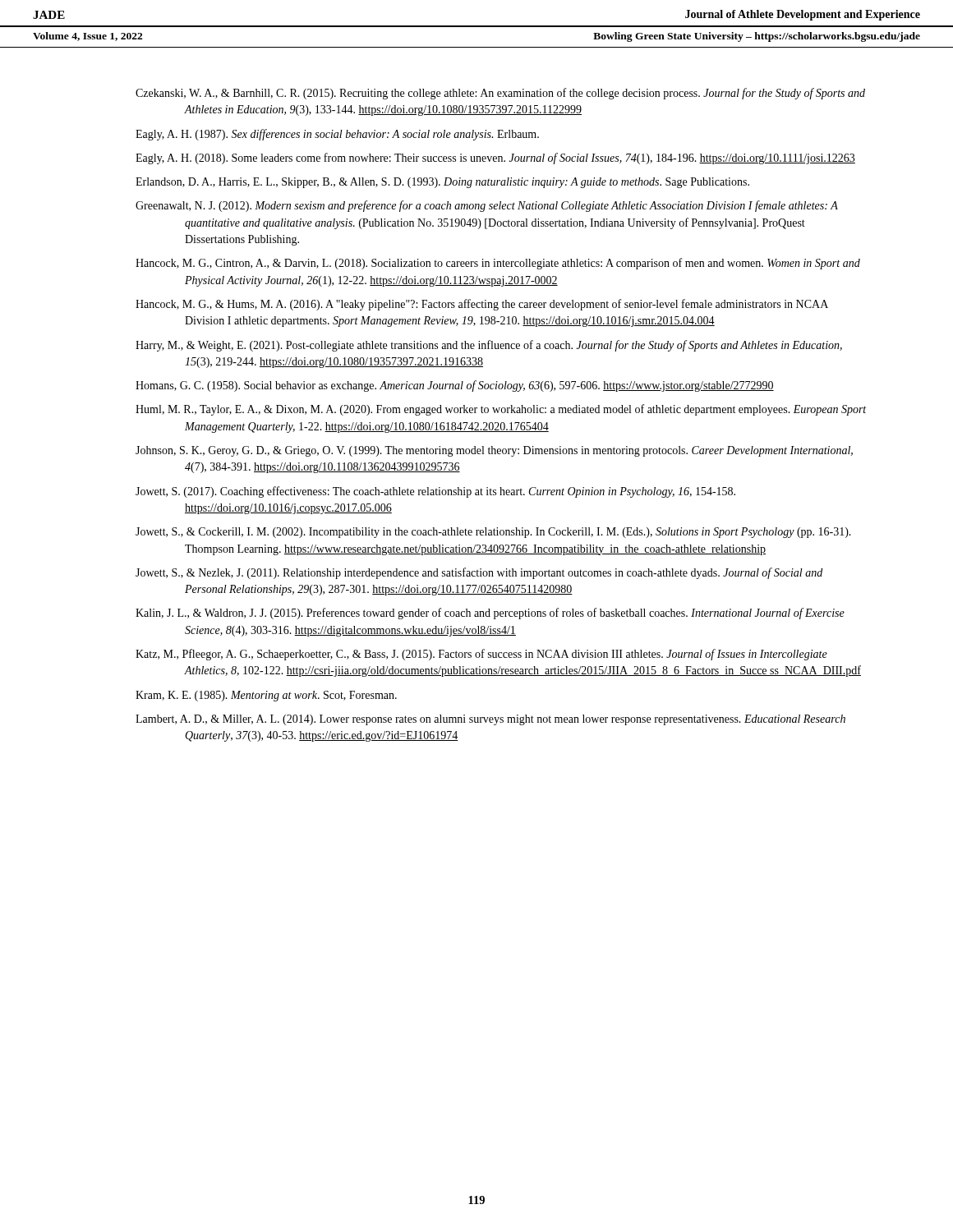953x1232 pixels.
Task: Click on the block starting "Czekanski, W. A.,"
Action: coord(500,102)
